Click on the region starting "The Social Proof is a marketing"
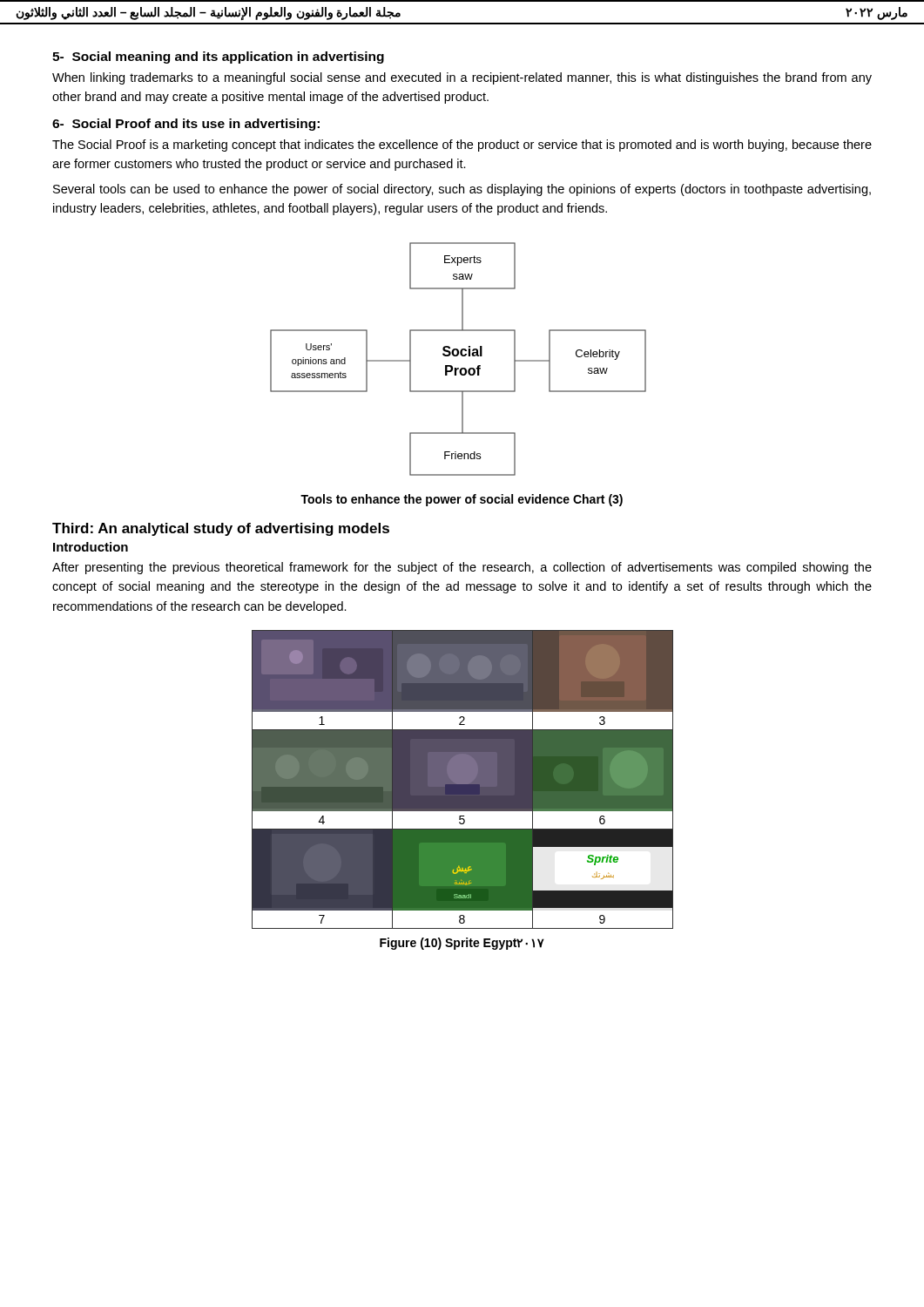 click(x=462, y=154)
